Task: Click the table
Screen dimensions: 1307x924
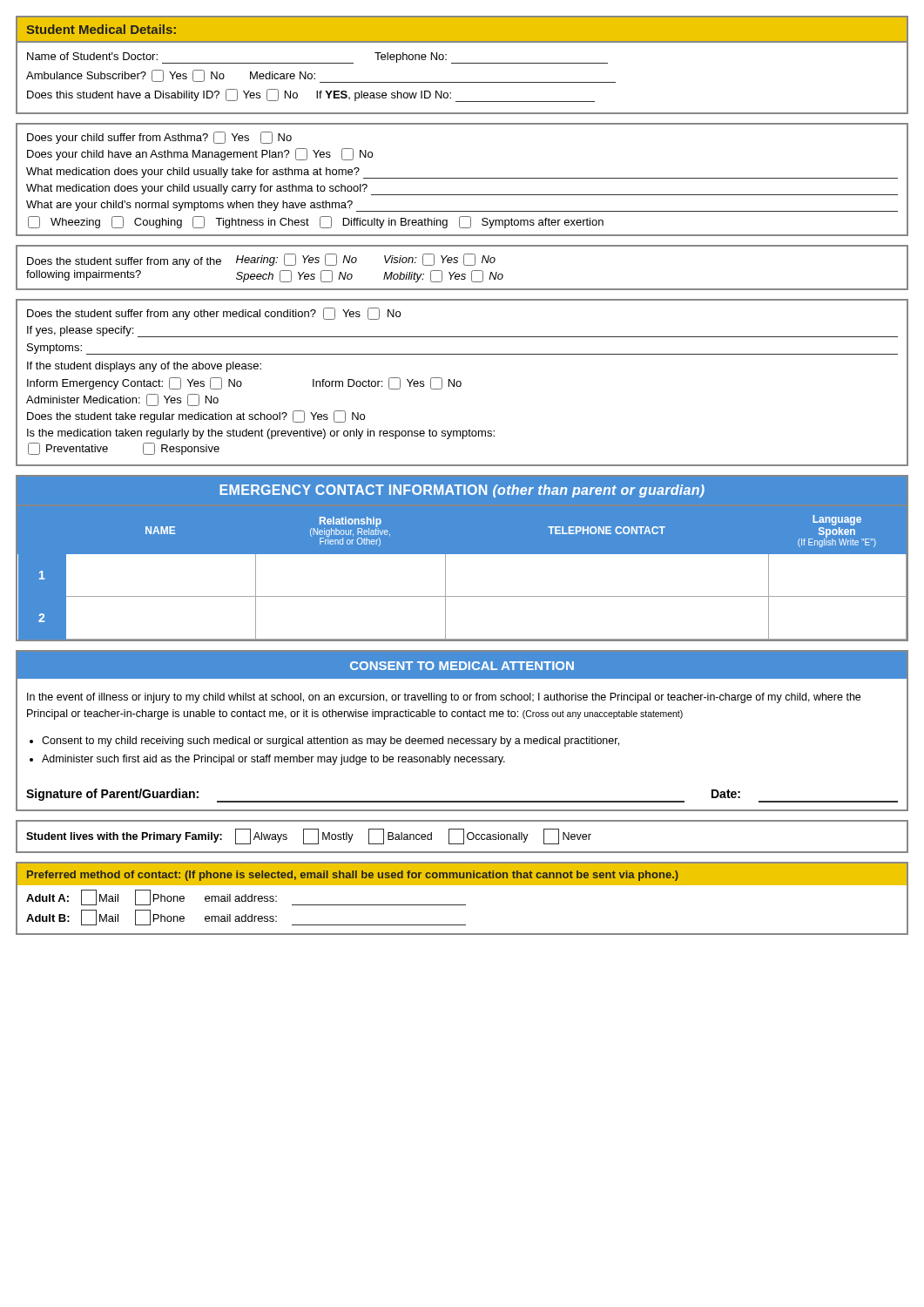Action: [462, 573]
